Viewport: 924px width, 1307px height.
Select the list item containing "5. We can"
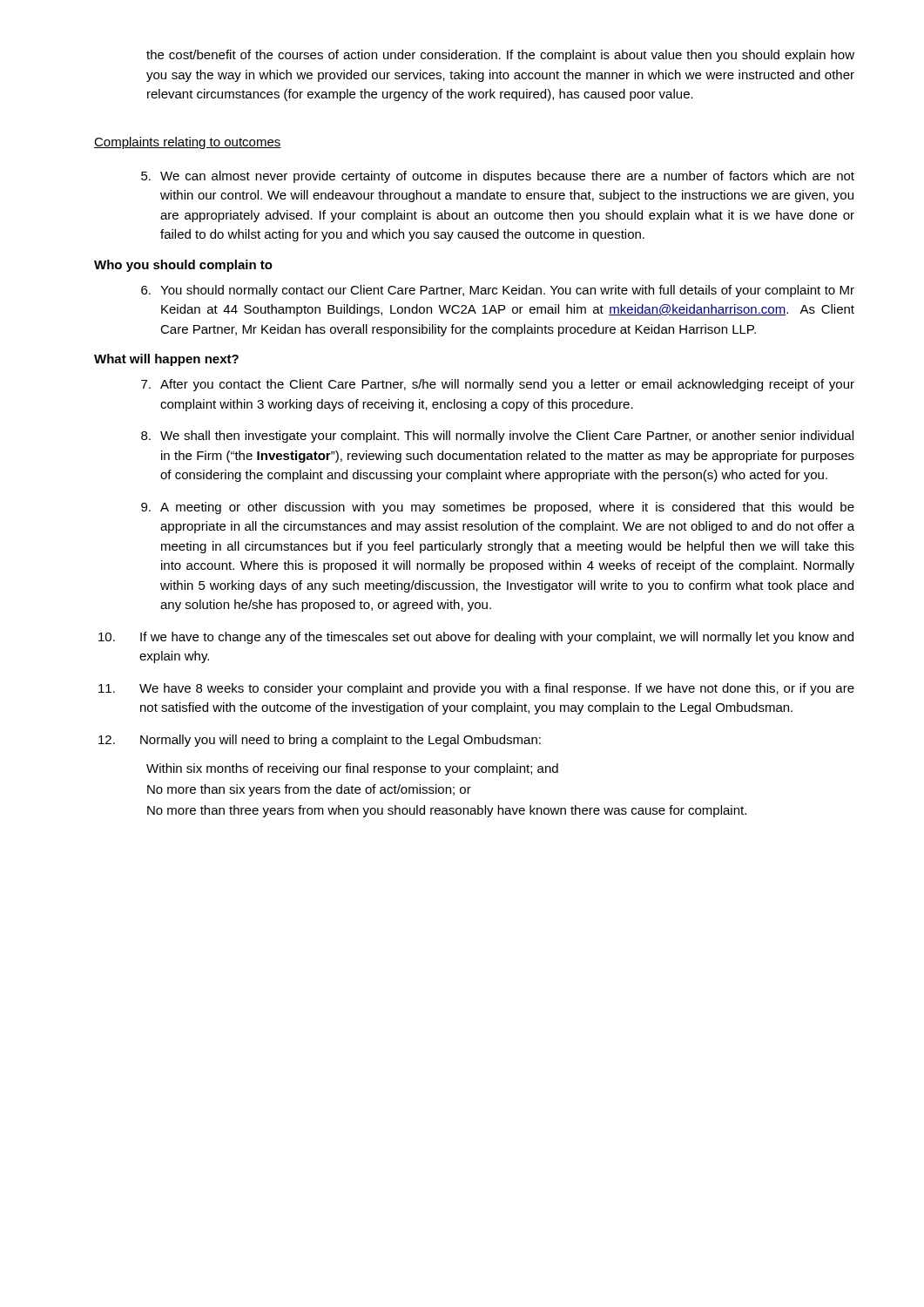[x=486, y=205]
